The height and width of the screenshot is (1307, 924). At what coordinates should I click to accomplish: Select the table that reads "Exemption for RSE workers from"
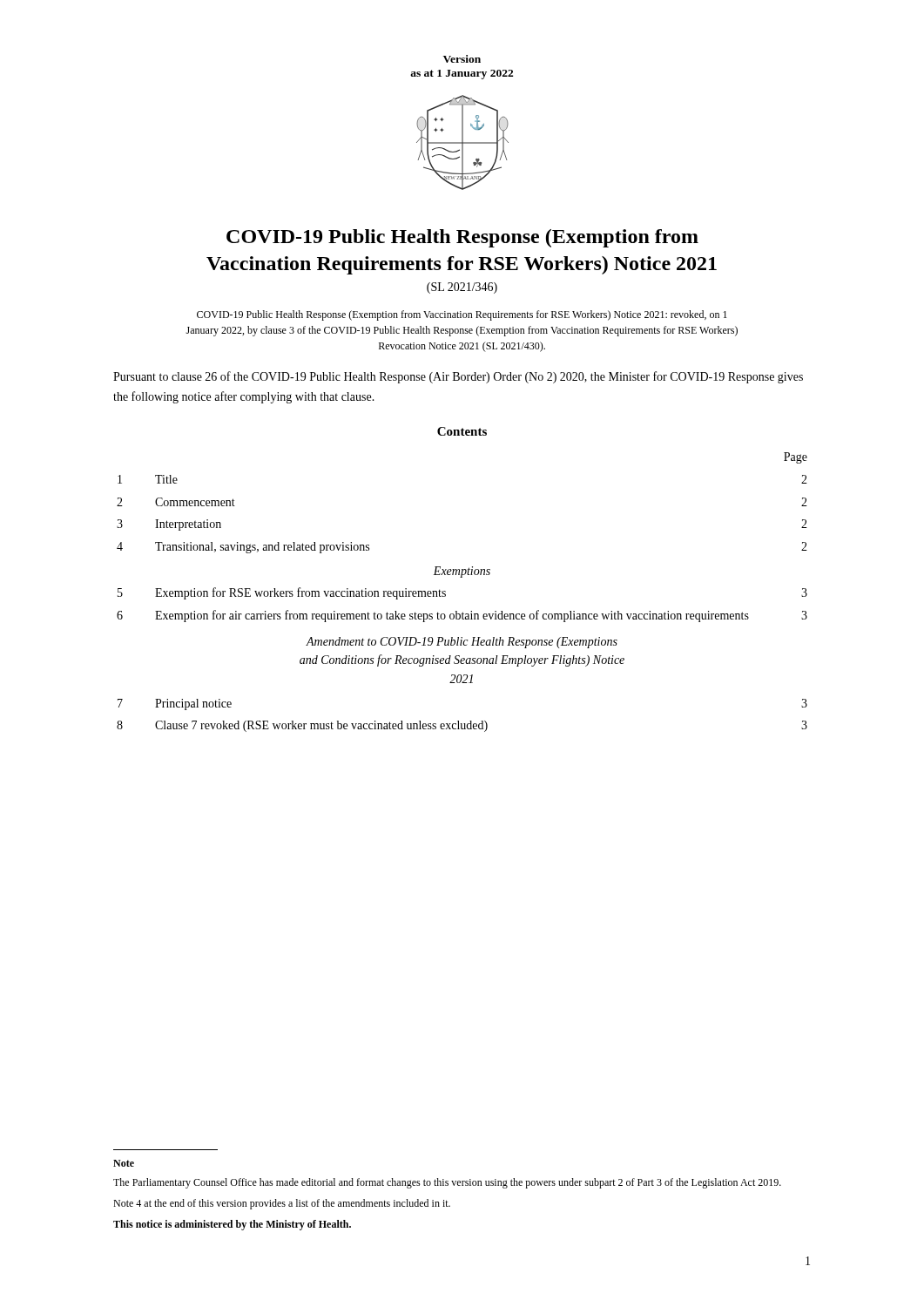[x=462, y=592]
